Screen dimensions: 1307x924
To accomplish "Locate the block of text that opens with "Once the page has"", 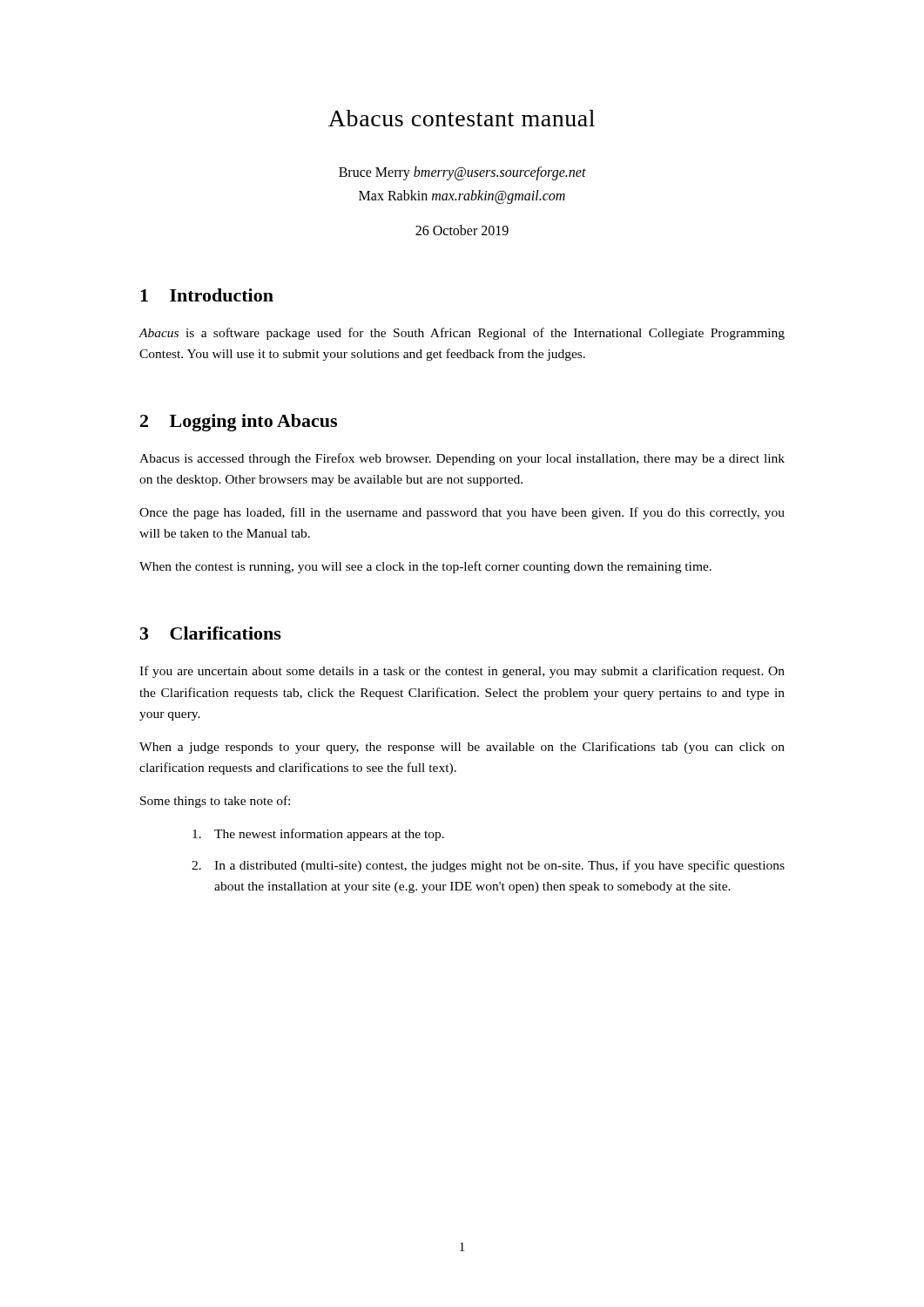I will tap(462, 523).
